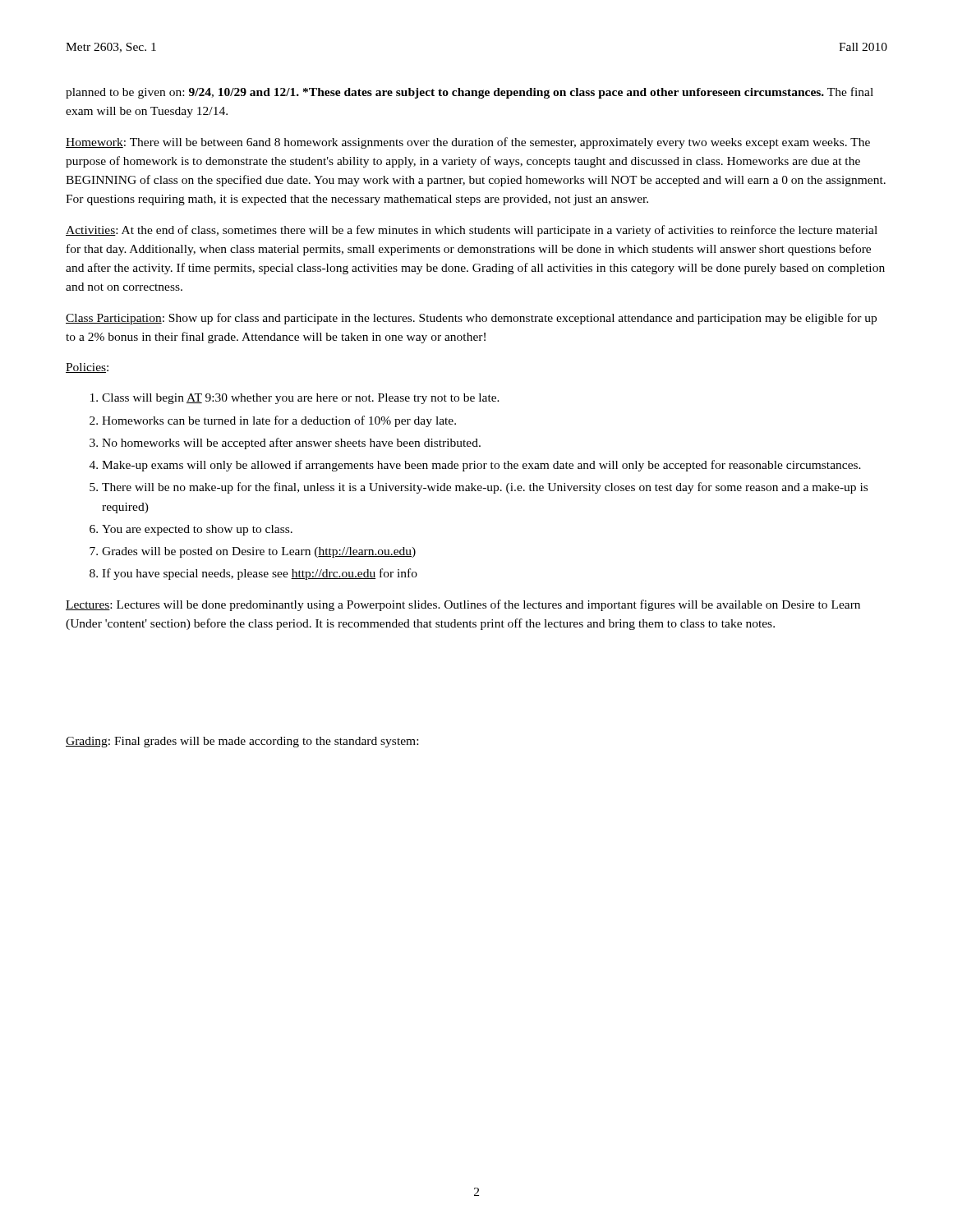The image size is (953, 1232).
Task: Locate the block of text that opens with "Homeworks can be"
Action: tap(279, 420)
